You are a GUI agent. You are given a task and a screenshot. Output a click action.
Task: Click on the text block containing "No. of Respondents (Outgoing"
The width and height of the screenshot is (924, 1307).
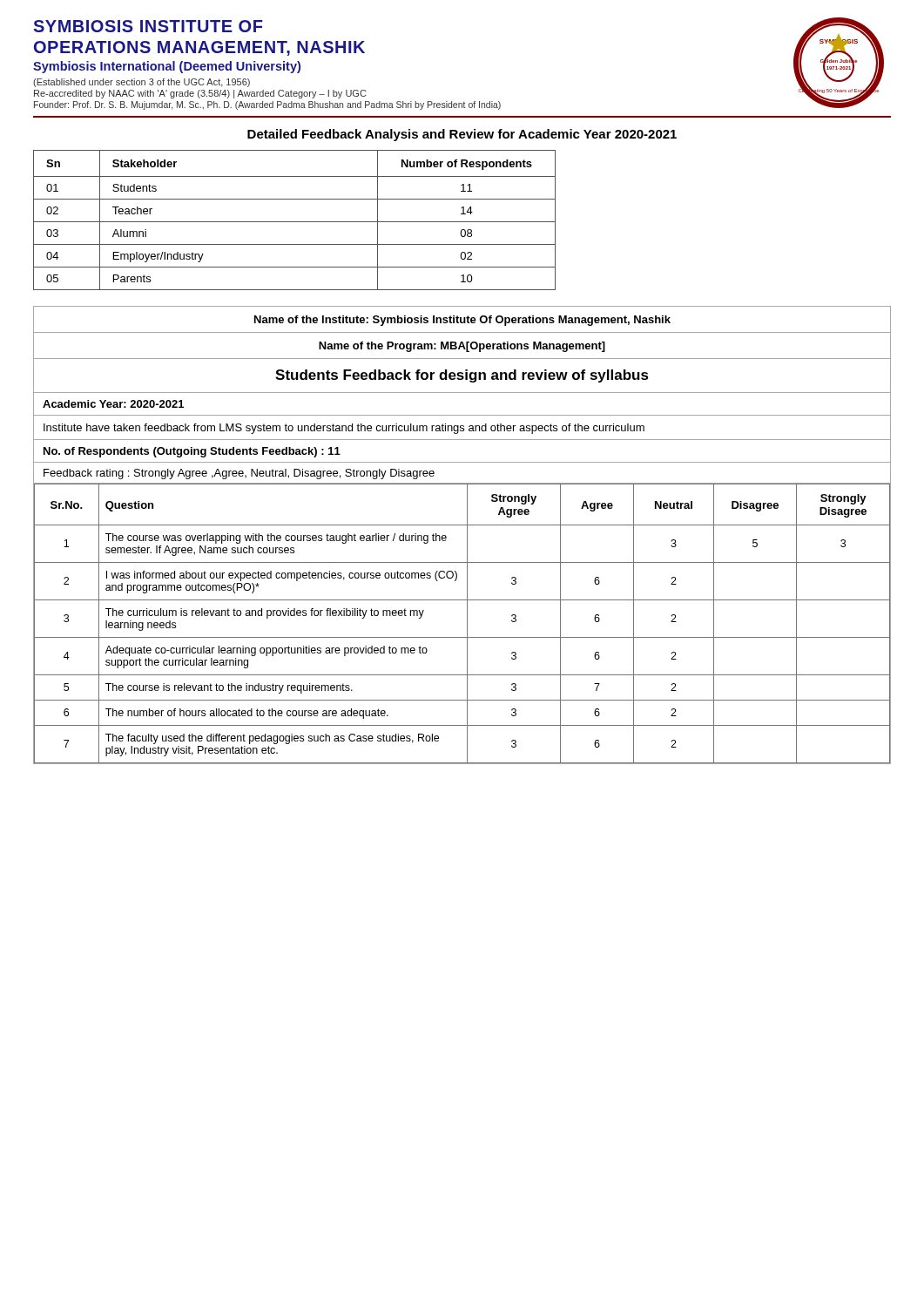[x=191, y=451]
